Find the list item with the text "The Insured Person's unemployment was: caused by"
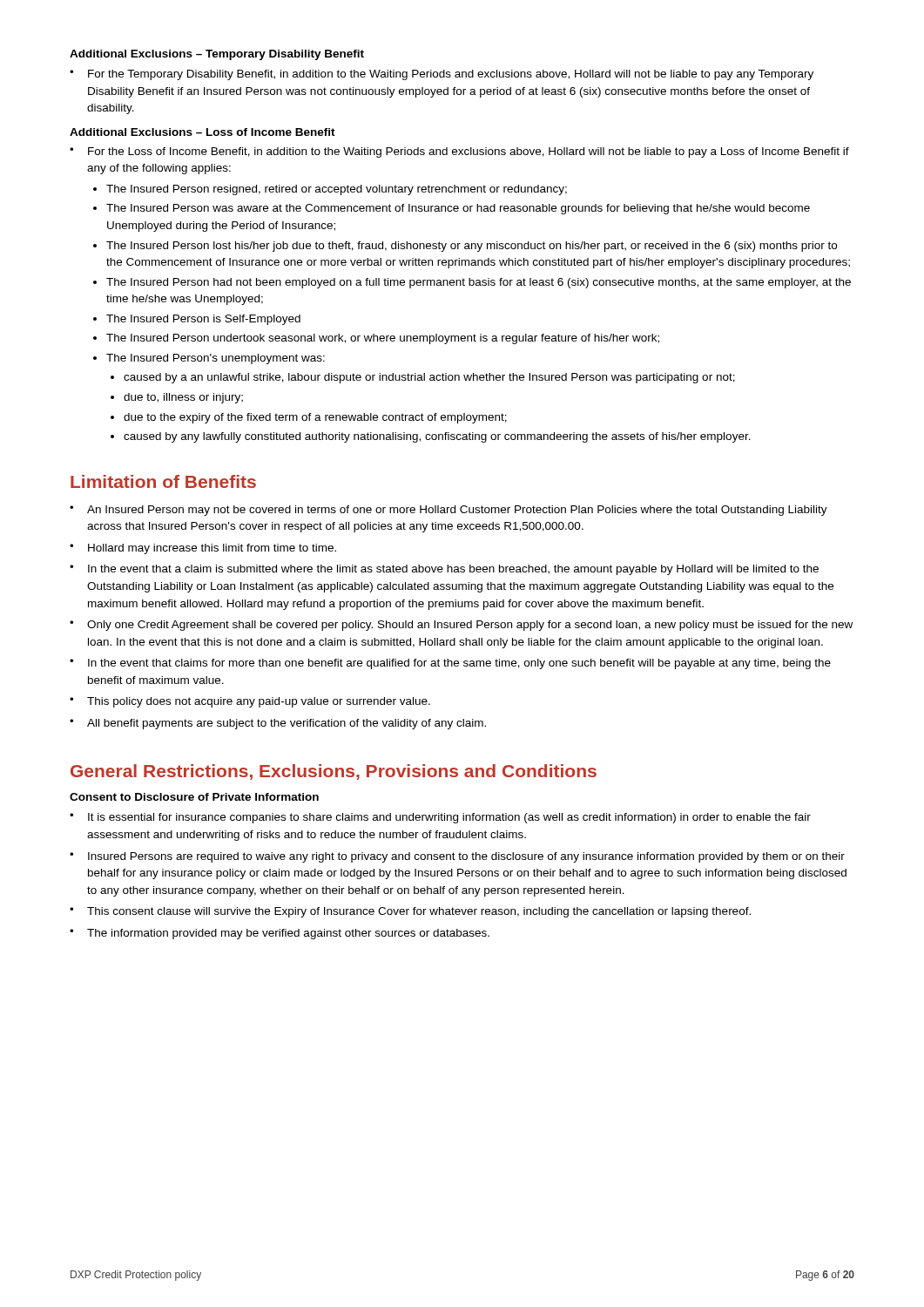This screenshot has width=924, height=1307. coord(216,359)
